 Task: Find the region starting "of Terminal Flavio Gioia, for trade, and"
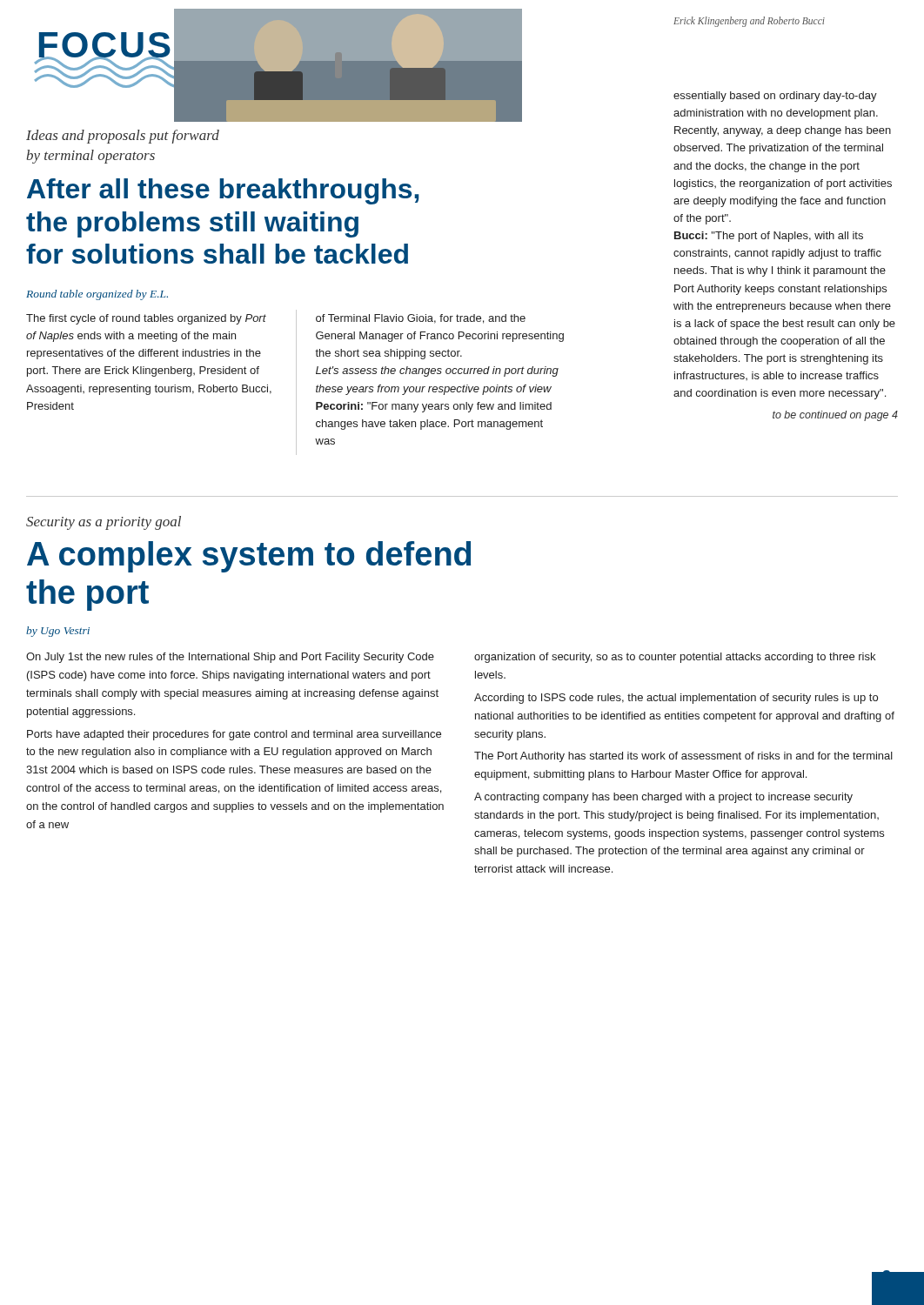pyautogui.click(x=440, y=379)
